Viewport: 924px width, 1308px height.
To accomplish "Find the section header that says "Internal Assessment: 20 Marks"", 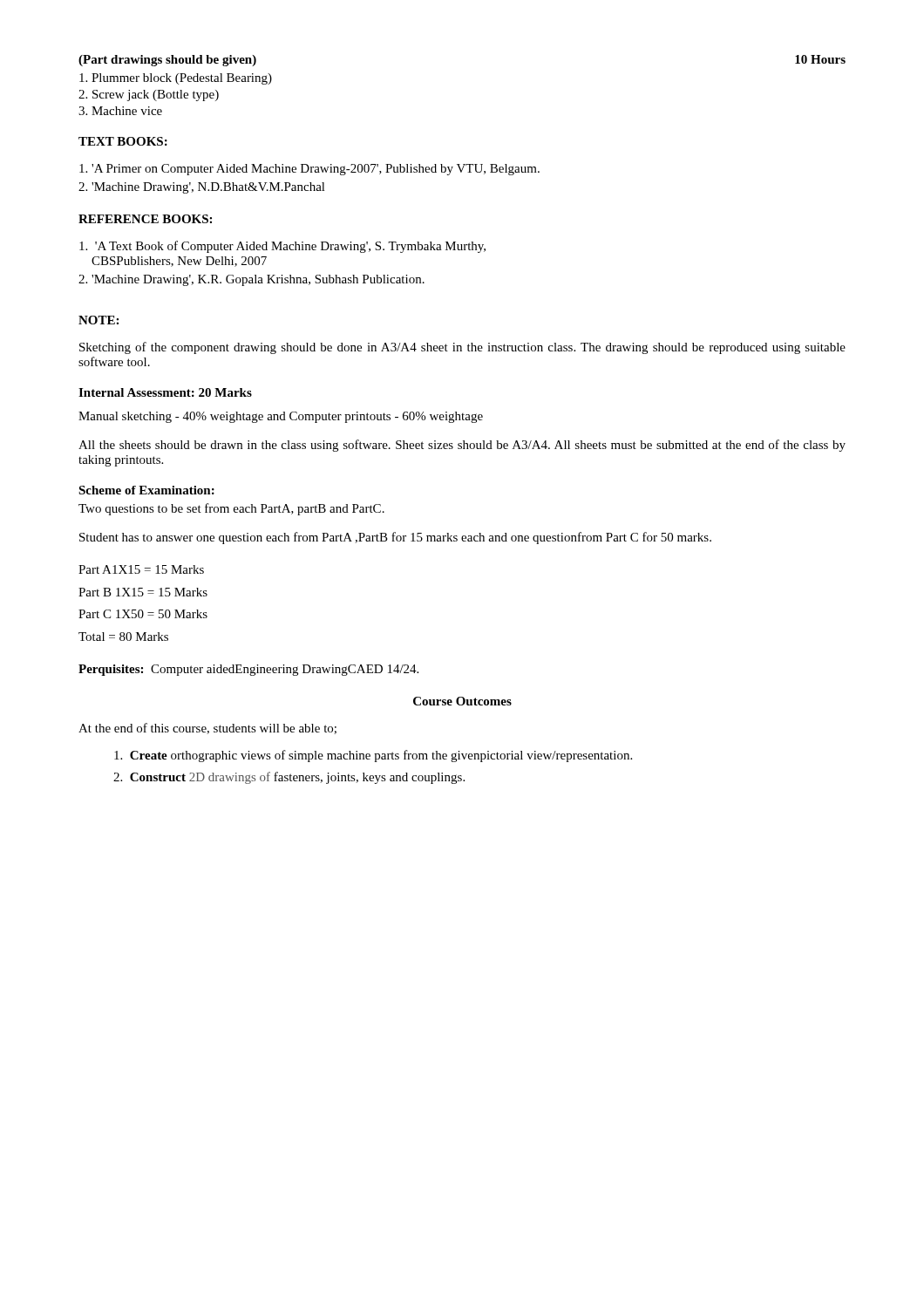I will (x=165, y=392).
